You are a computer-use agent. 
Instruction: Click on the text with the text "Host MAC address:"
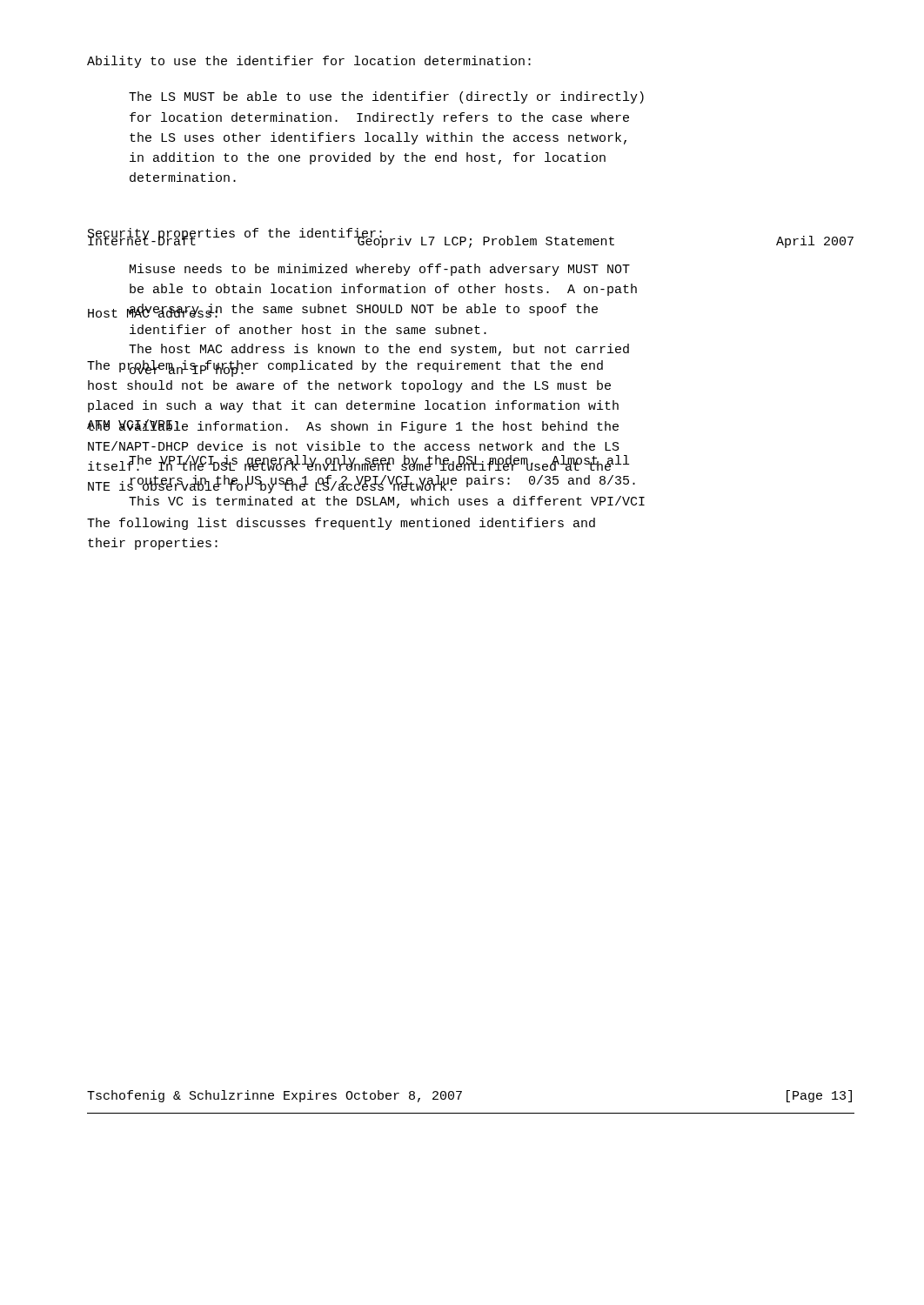(x=154, y=315)
